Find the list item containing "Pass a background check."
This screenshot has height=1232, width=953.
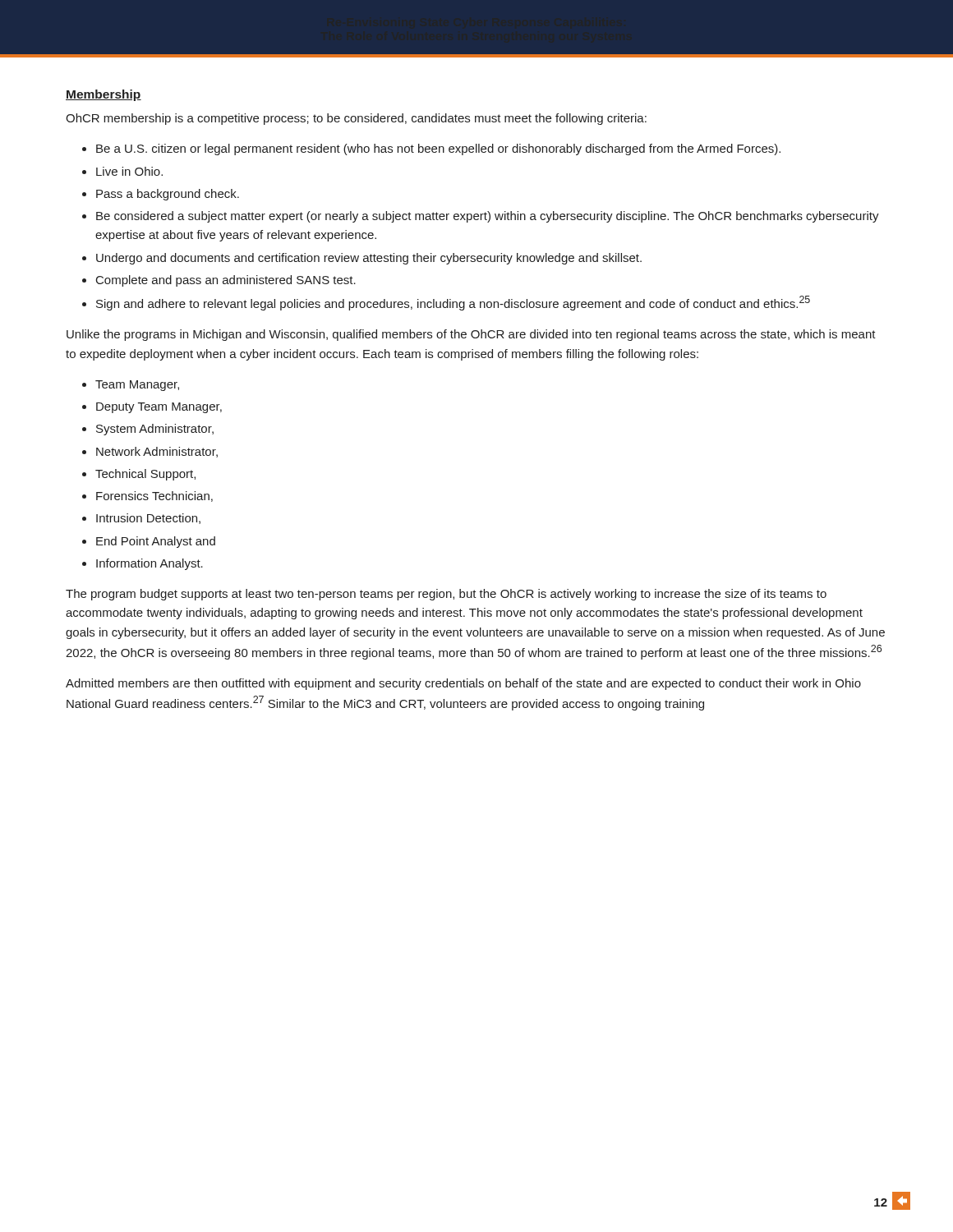coord(168,193)
